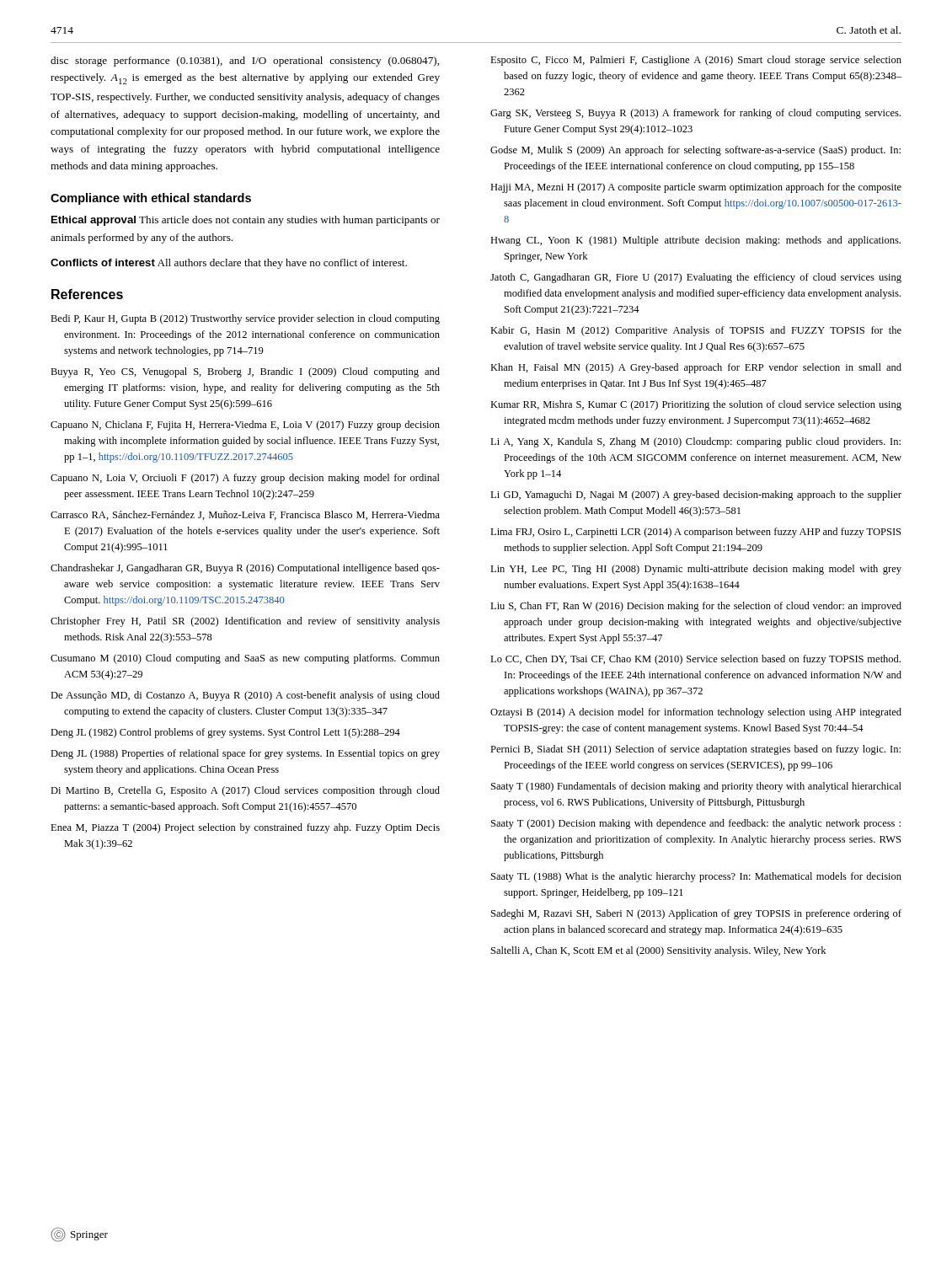Point to the block starting "Bedi P, Kaur H, Gupta"
Image resolution: width=952 pixels, height=1264 pixels.
245,334
